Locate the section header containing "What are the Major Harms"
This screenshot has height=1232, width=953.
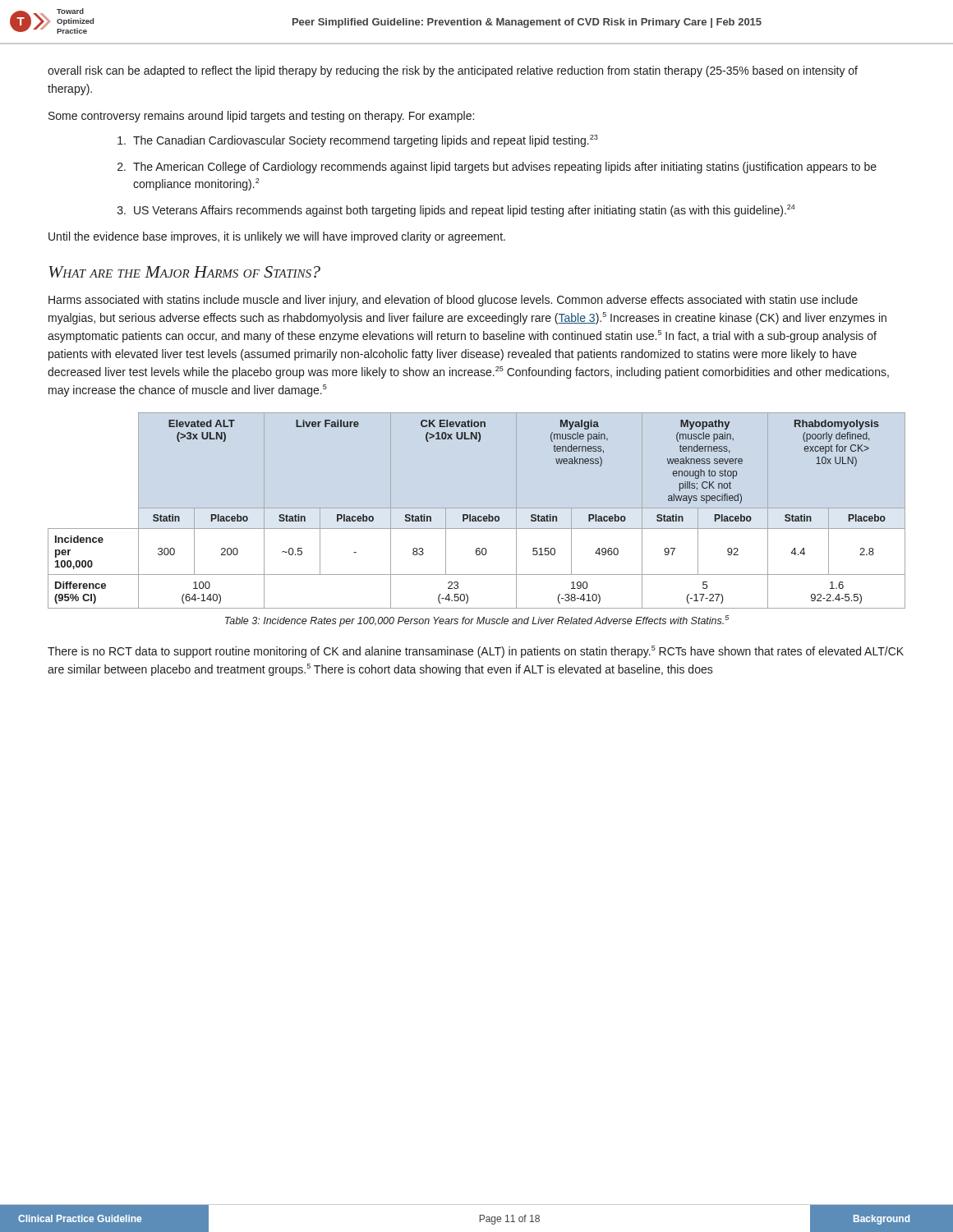click(x=184, y=271)
